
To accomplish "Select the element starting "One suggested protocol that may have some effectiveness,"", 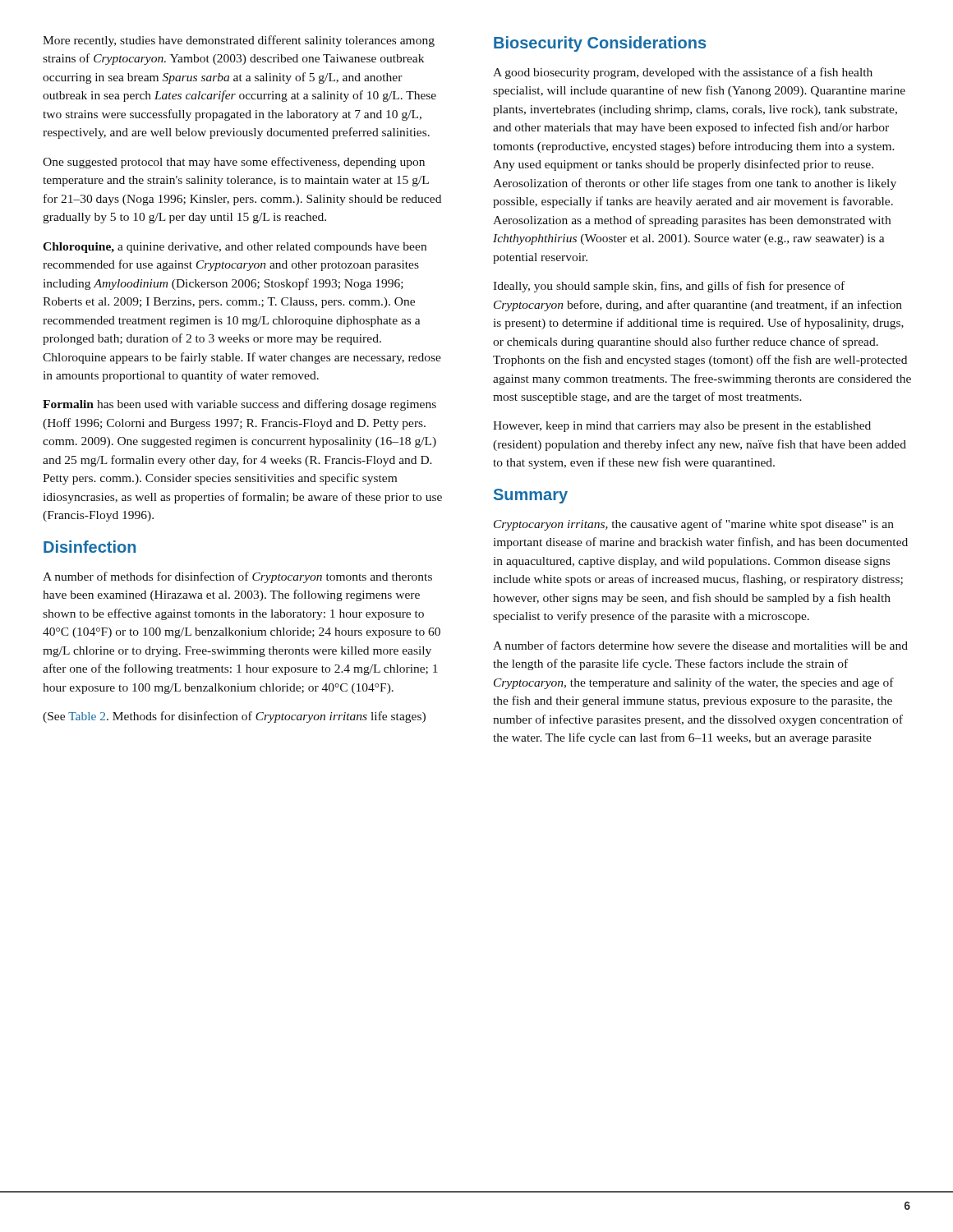I will tap(244, 190).
